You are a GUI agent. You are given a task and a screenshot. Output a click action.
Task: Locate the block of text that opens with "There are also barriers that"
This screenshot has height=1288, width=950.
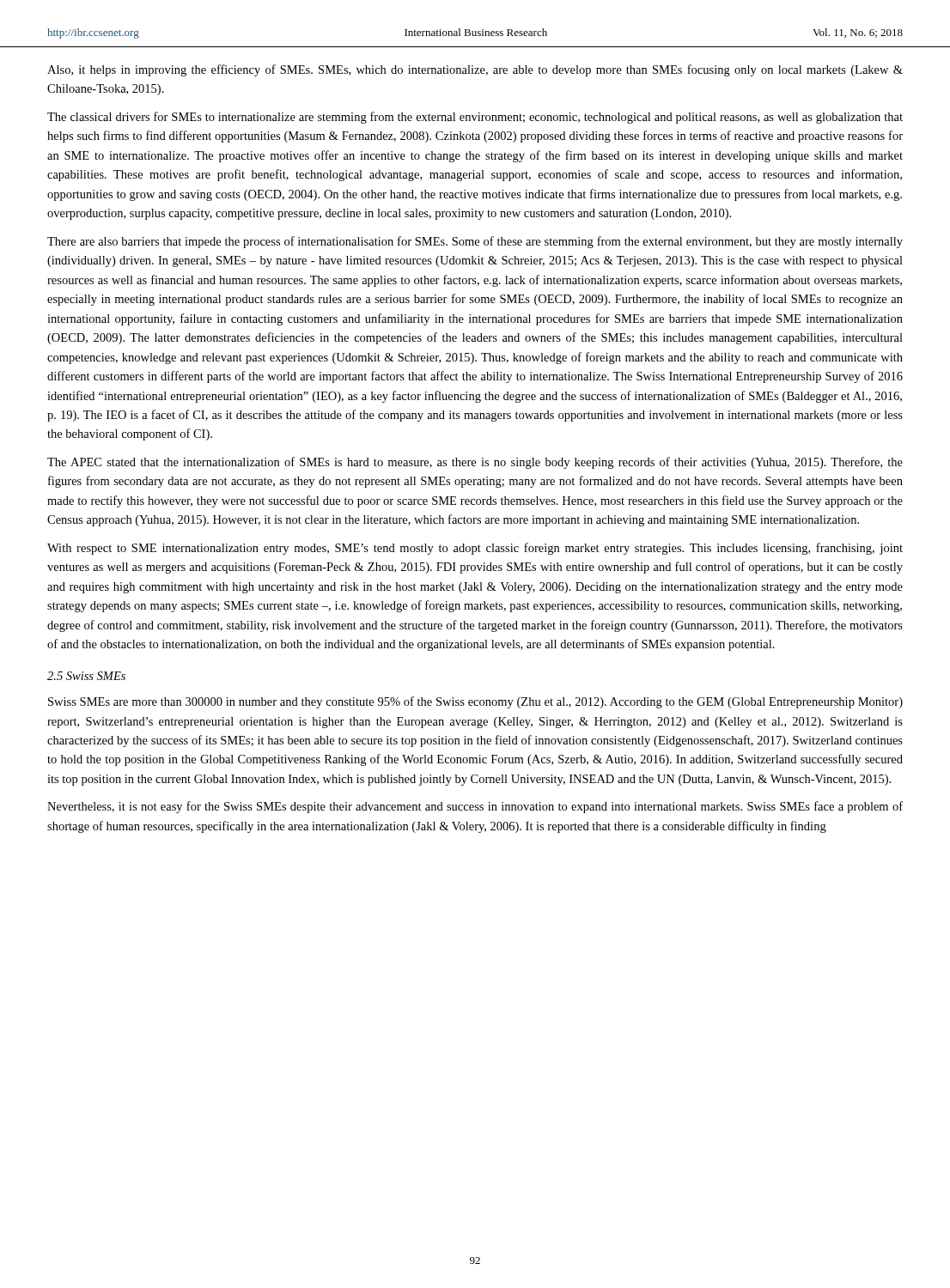click(x=475, y=338)
